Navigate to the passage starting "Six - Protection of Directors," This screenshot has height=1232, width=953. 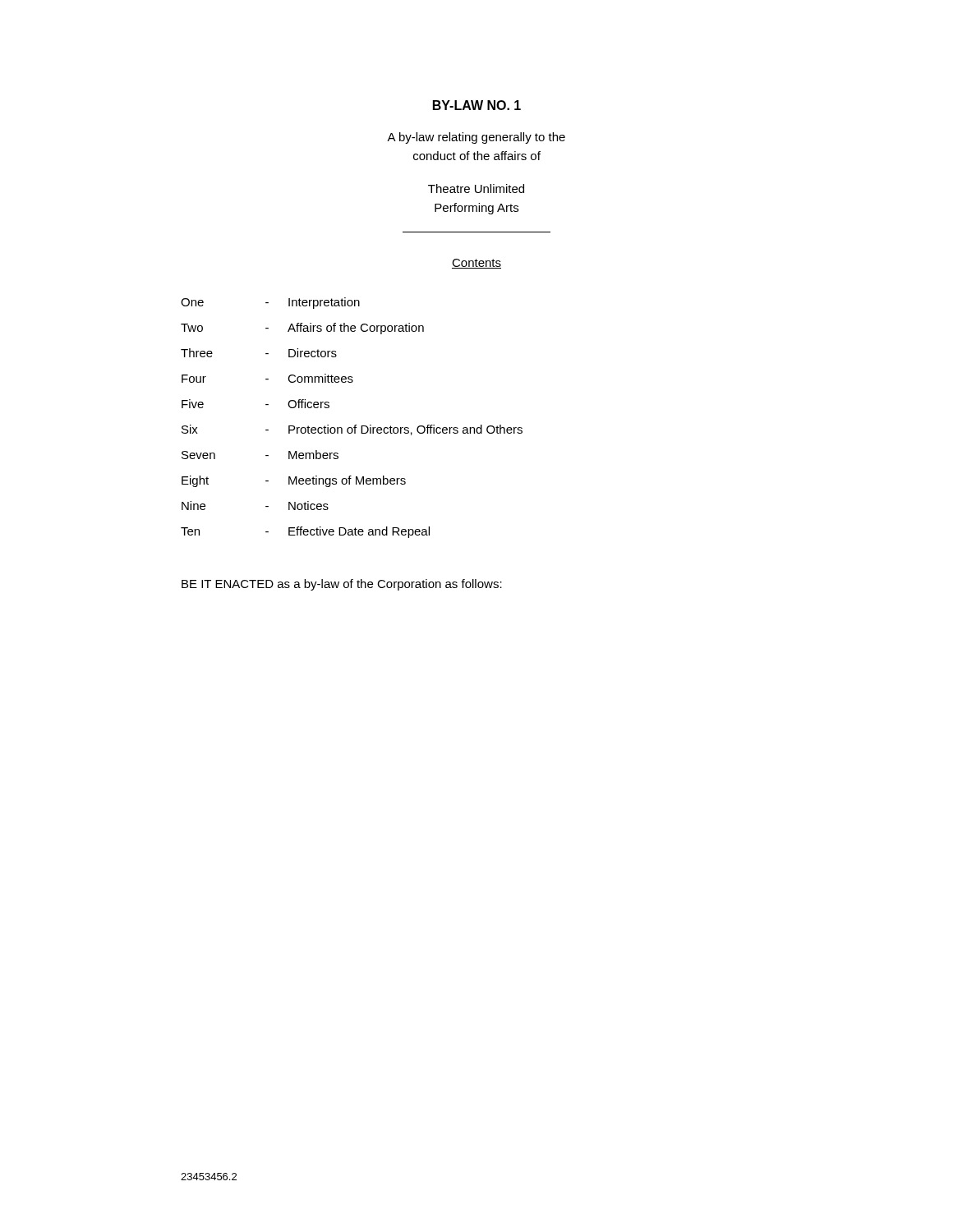(x=476, y=429)
